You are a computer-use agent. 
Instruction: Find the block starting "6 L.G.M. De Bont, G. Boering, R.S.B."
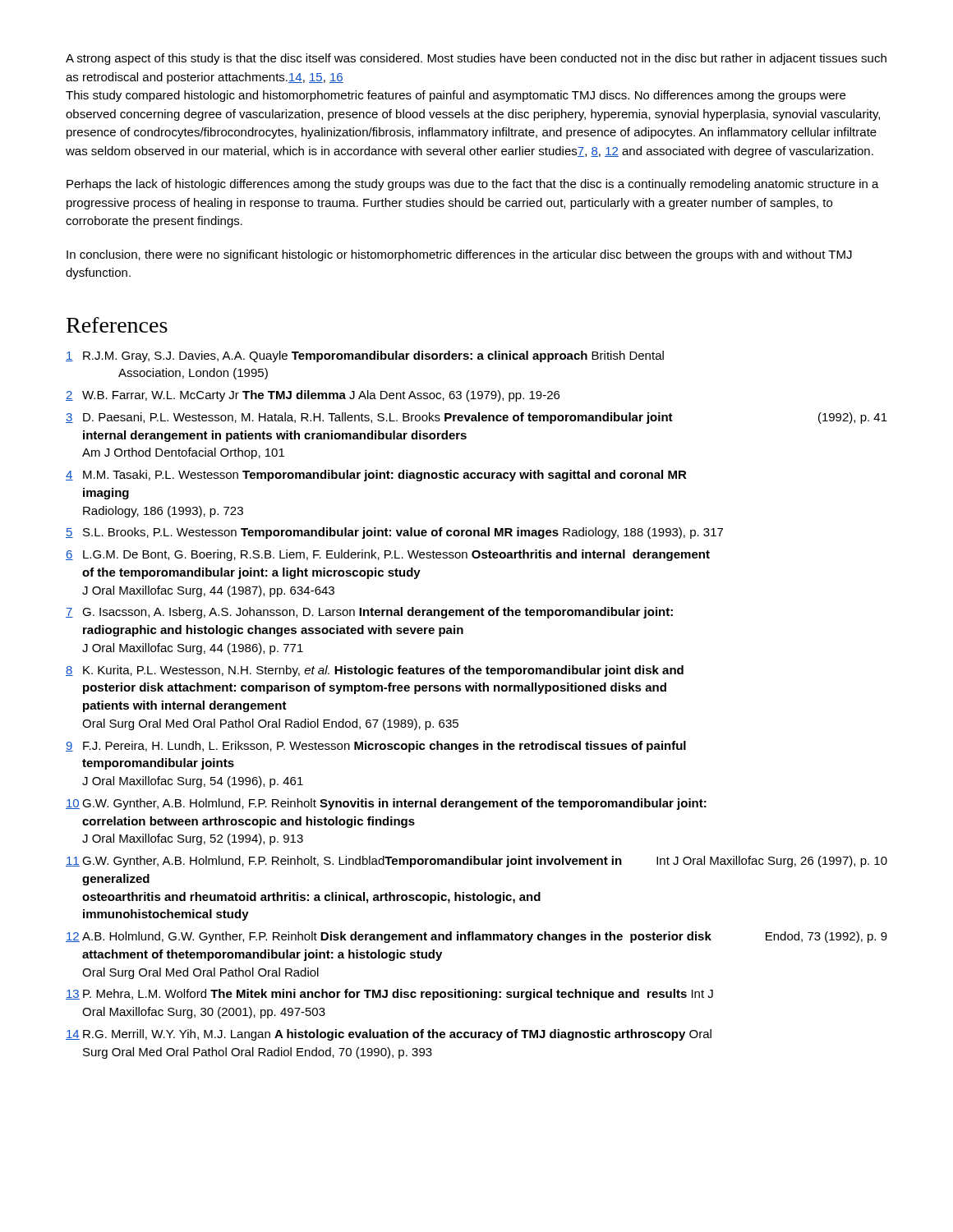click(x=388, y=555)
